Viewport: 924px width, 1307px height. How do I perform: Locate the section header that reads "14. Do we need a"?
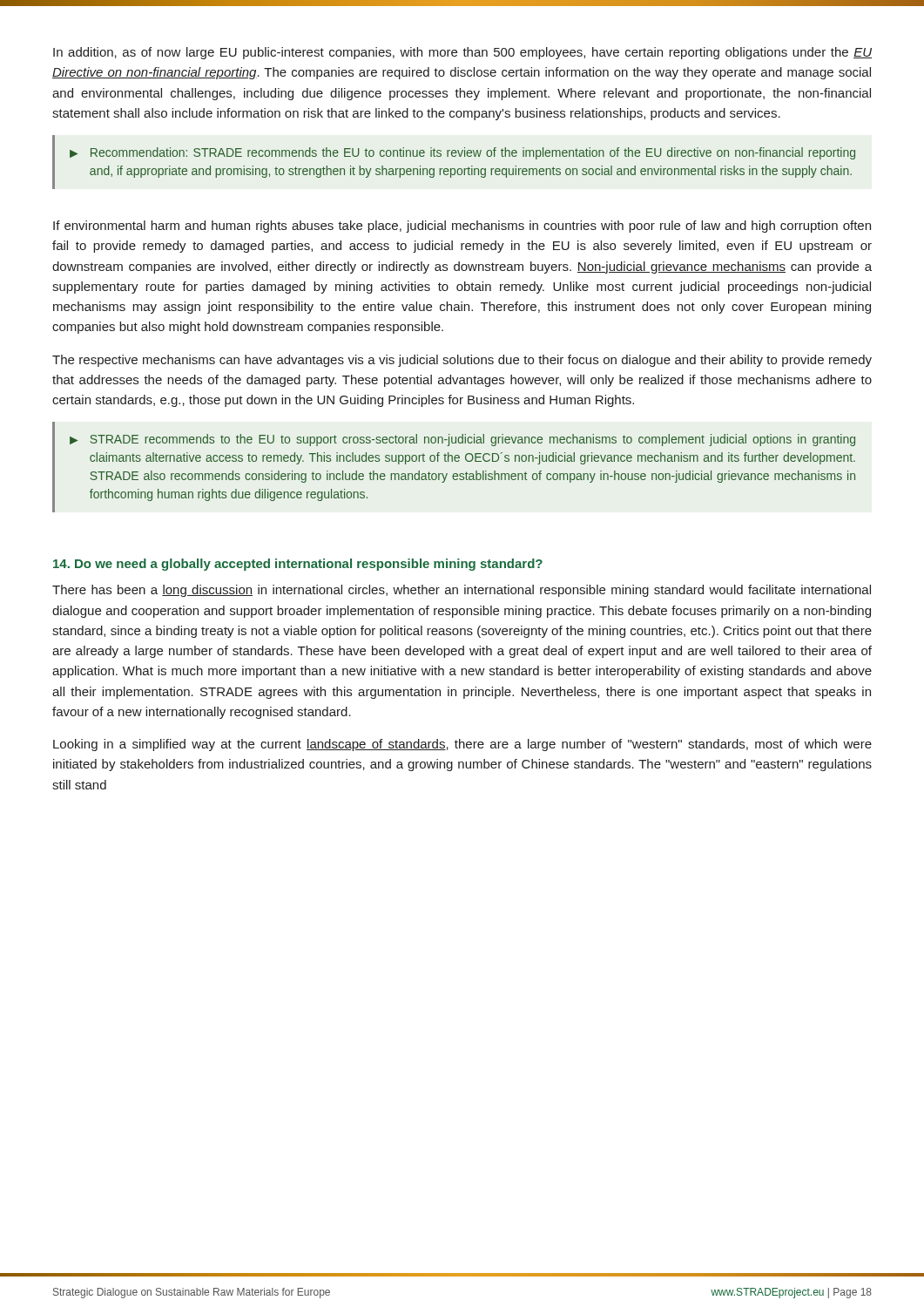tap(298, 564)
